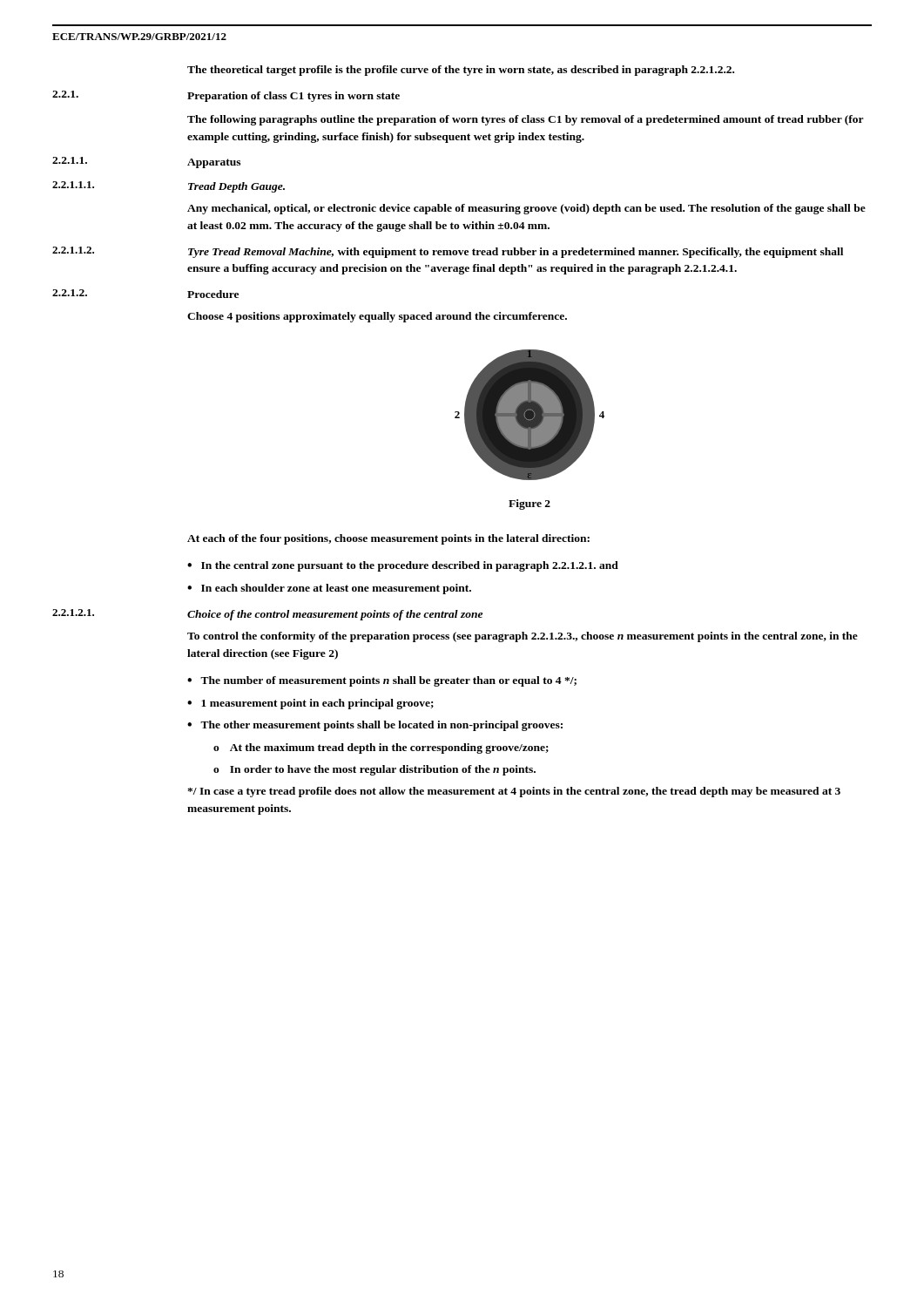Screen dimensions: 1307x924
Task: Locate the block of text that opens with "/ In case a tyre"
Action: [514, 799]
